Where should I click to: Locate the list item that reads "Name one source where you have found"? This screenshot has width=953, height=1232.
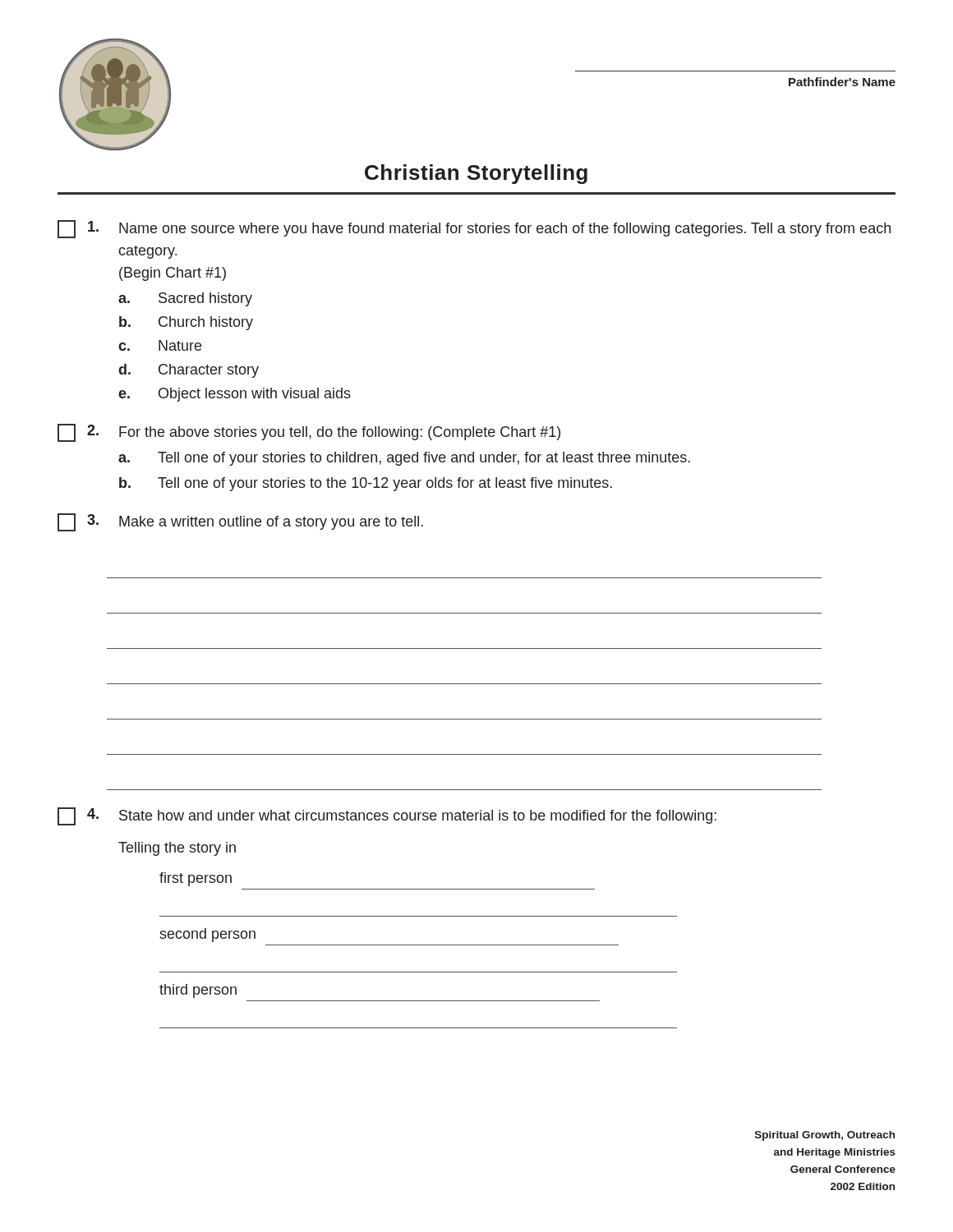tap(505, 230)
